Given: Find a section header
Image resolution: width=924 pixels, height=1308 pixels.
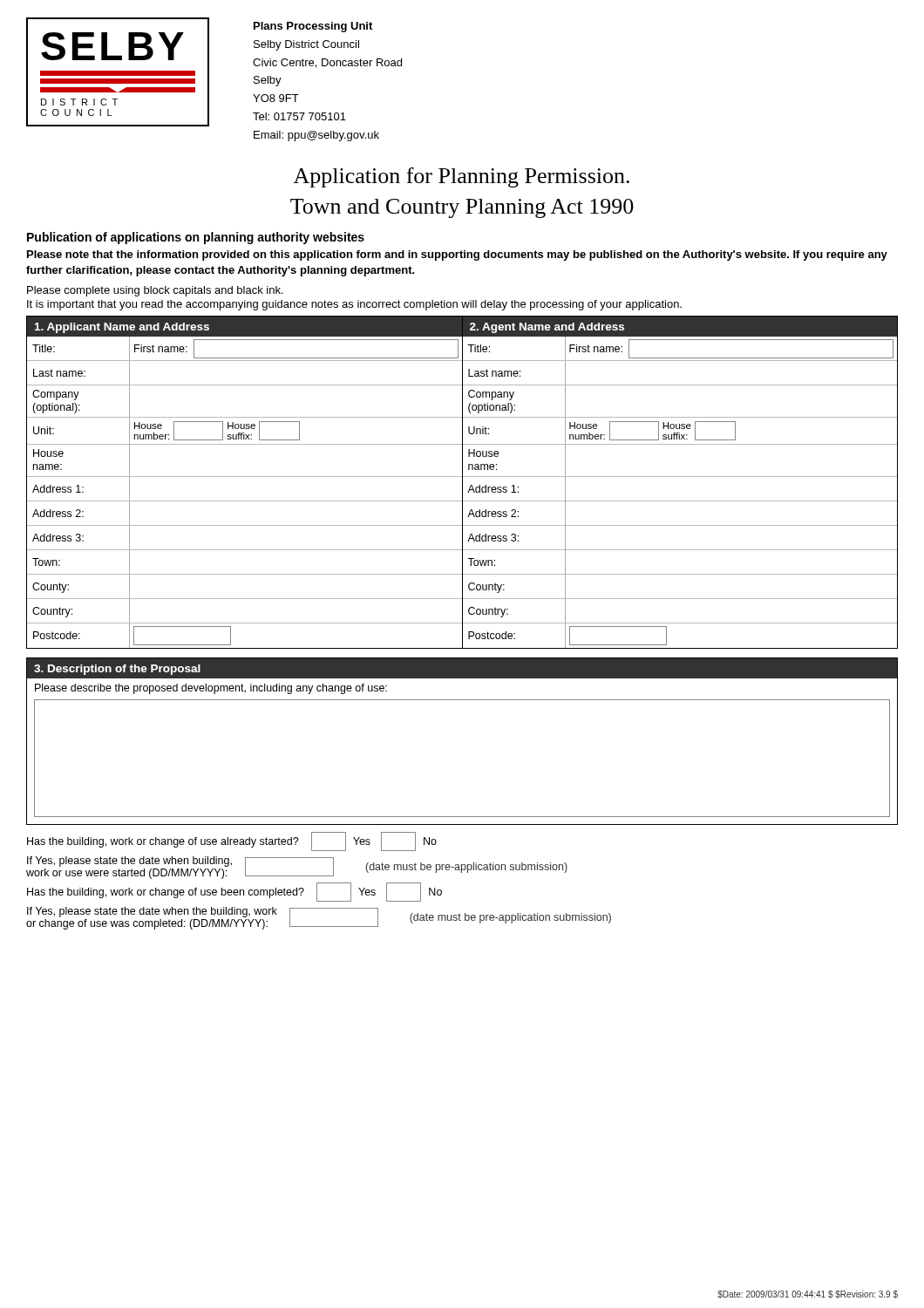Looking at the screenshot, I should point(195,237).
